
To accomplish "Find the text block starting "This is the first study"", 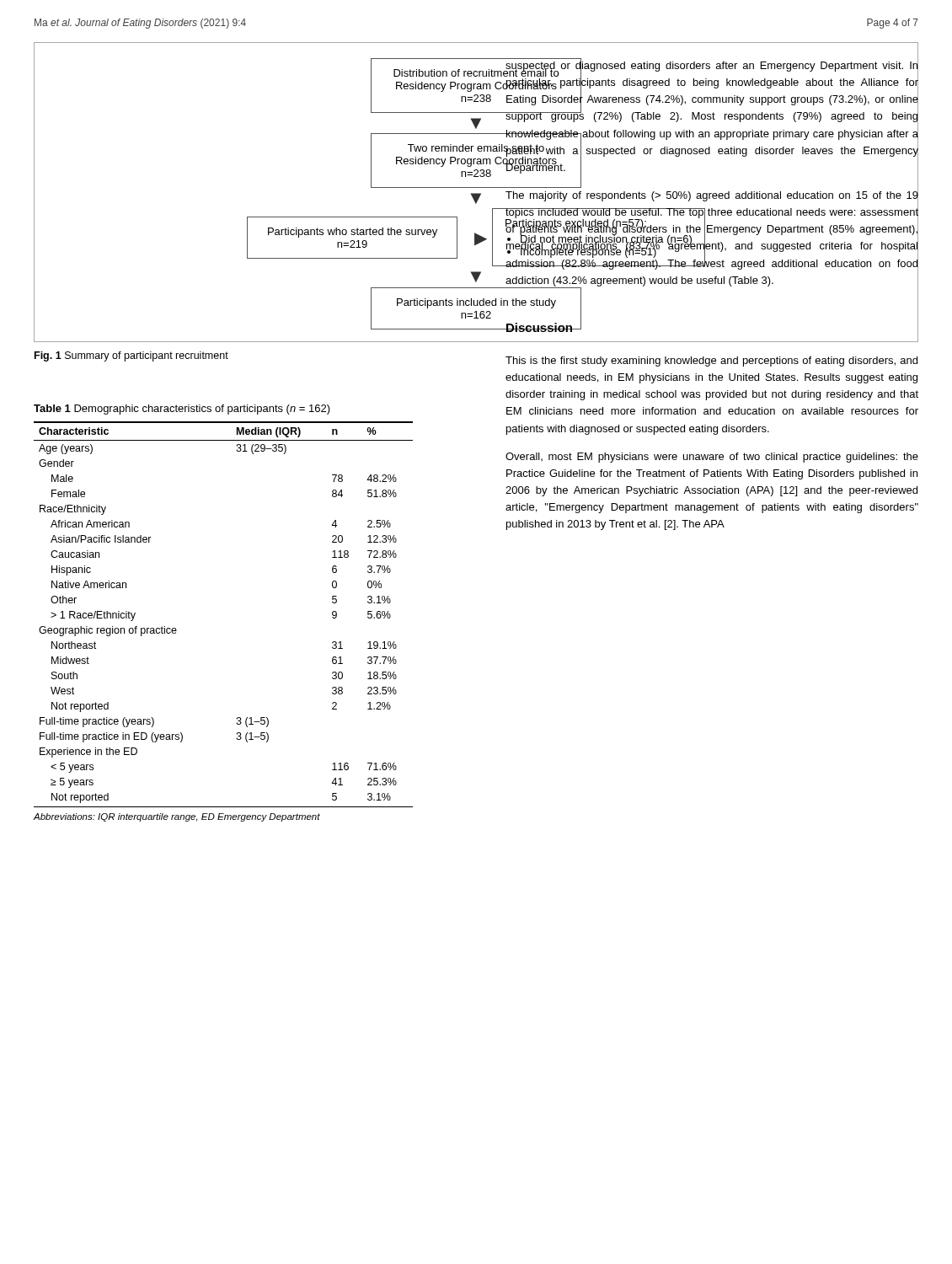I will (712, 443).
